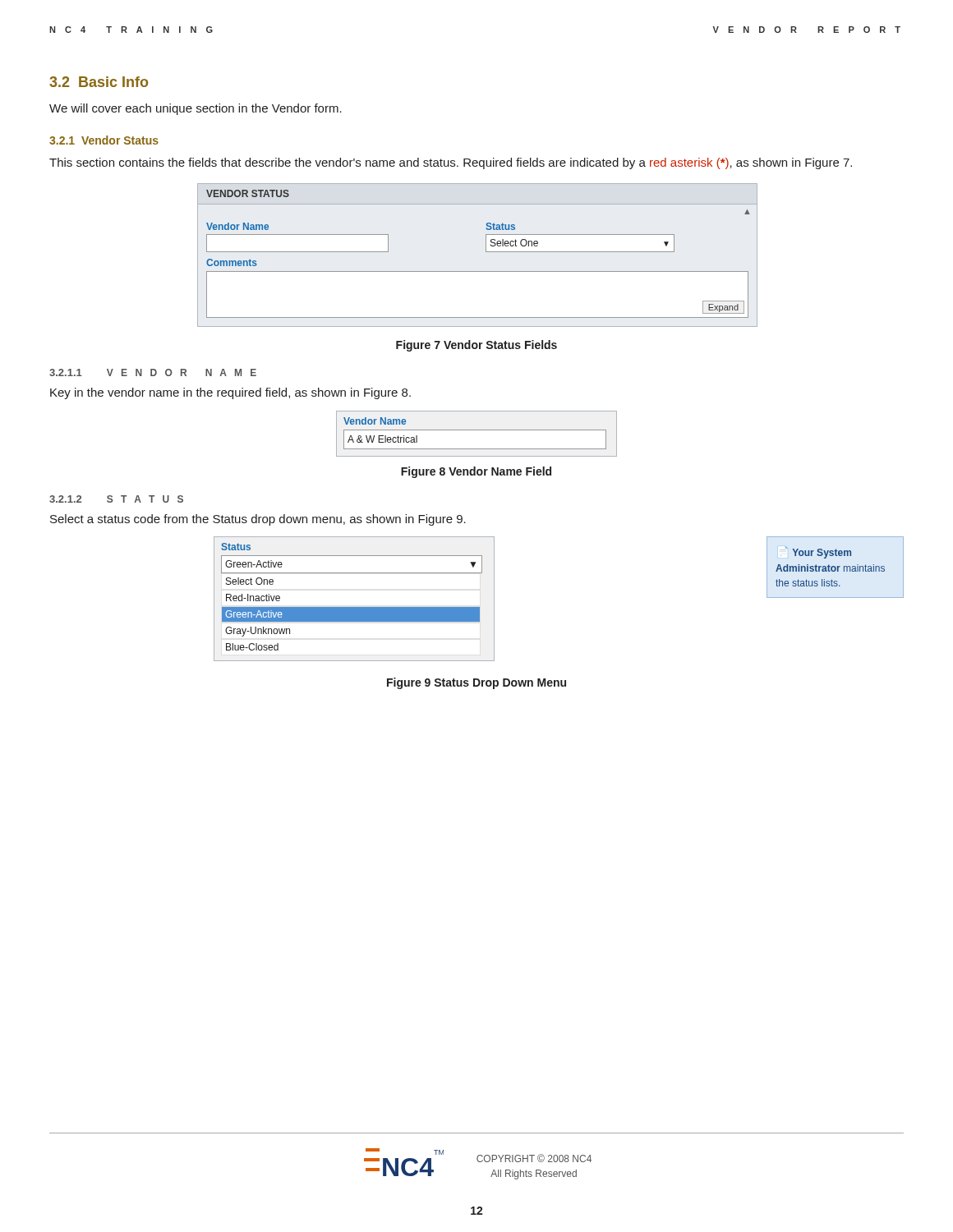Viewport: 953px width, 1232px height.
Task: Locate the block of text that opens with "Key in the vendor name in"
Action: pyautogui.click(x=230, y=392)
